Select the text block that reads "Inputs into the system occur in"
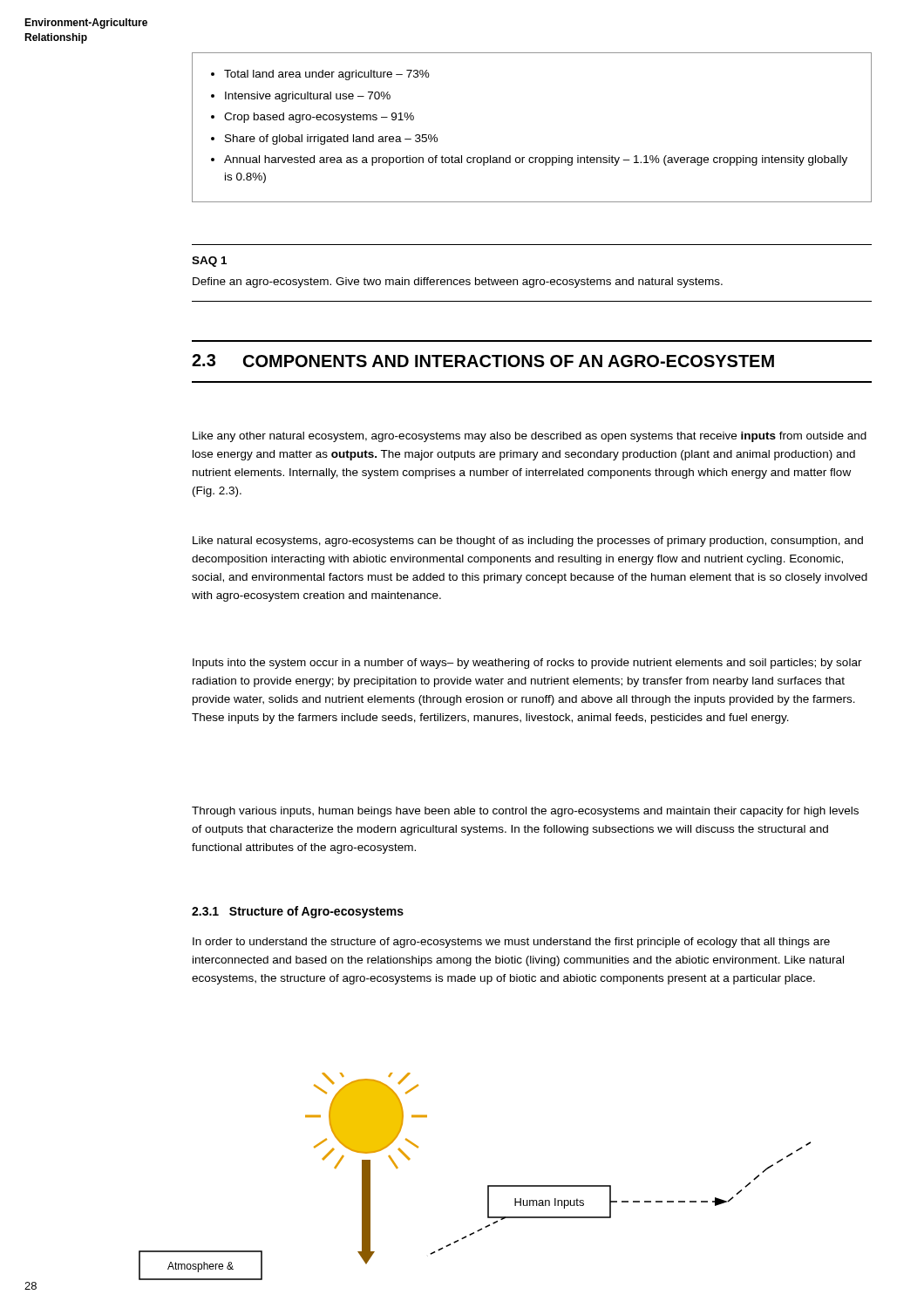 pyautogui.click(x=527, y=690)
